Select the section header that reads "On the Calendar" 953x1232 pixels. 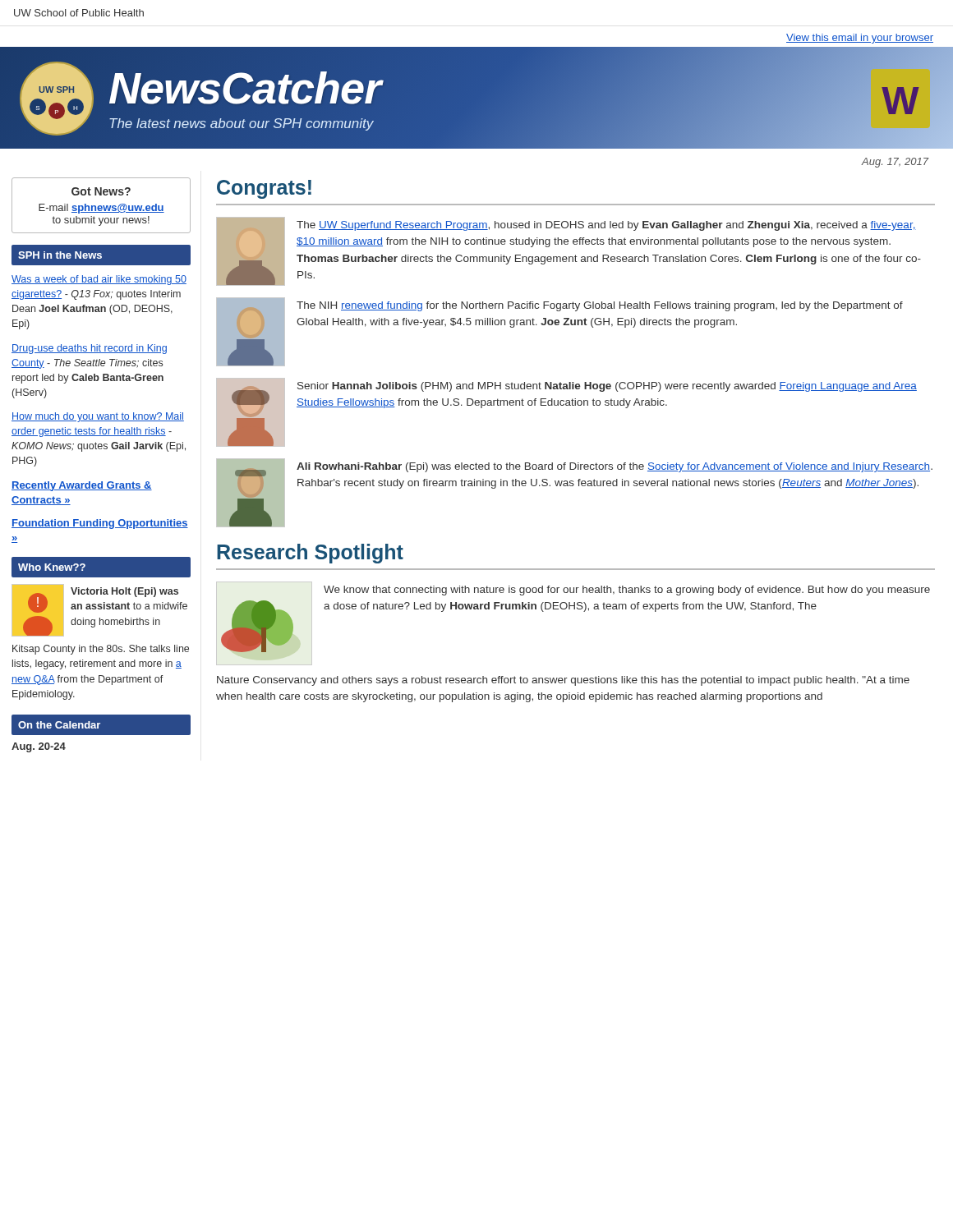(x=59, y=725)
